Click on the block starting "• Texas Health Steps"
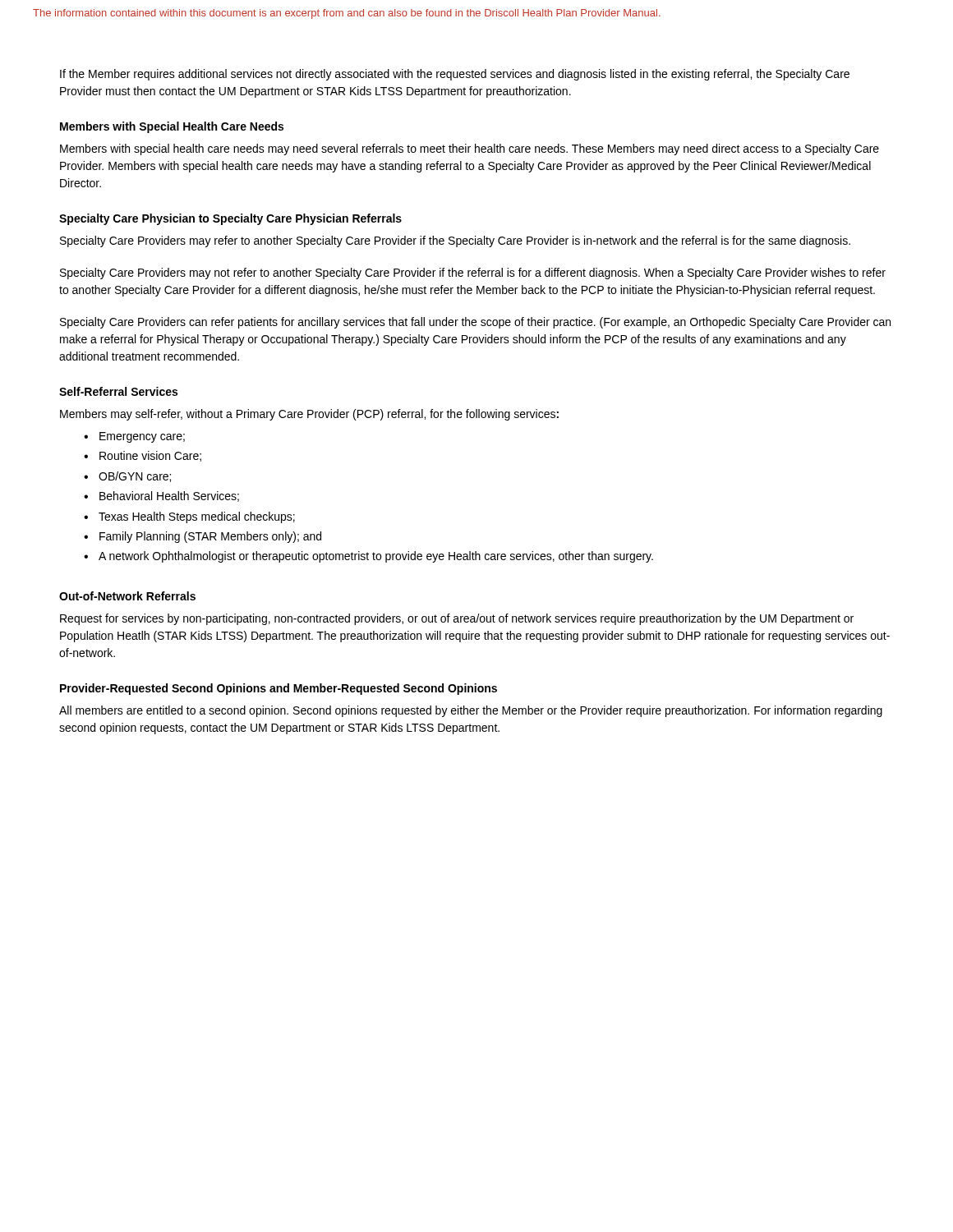The height and width of the screenshot is (1232, 953). [x=190, y=517]
